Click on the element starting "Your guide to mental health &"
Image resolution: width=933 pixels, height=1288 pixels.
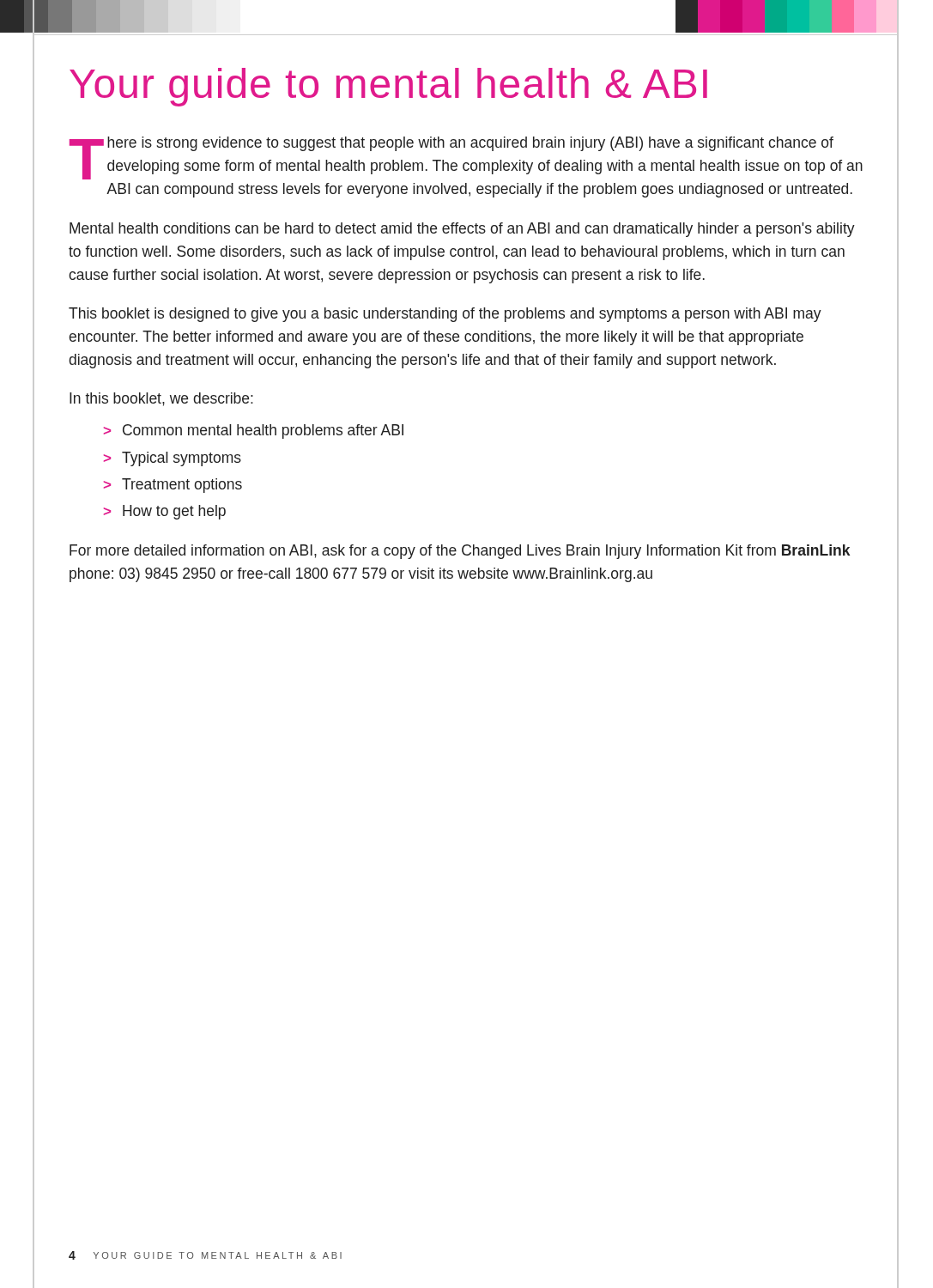[390, 84]
